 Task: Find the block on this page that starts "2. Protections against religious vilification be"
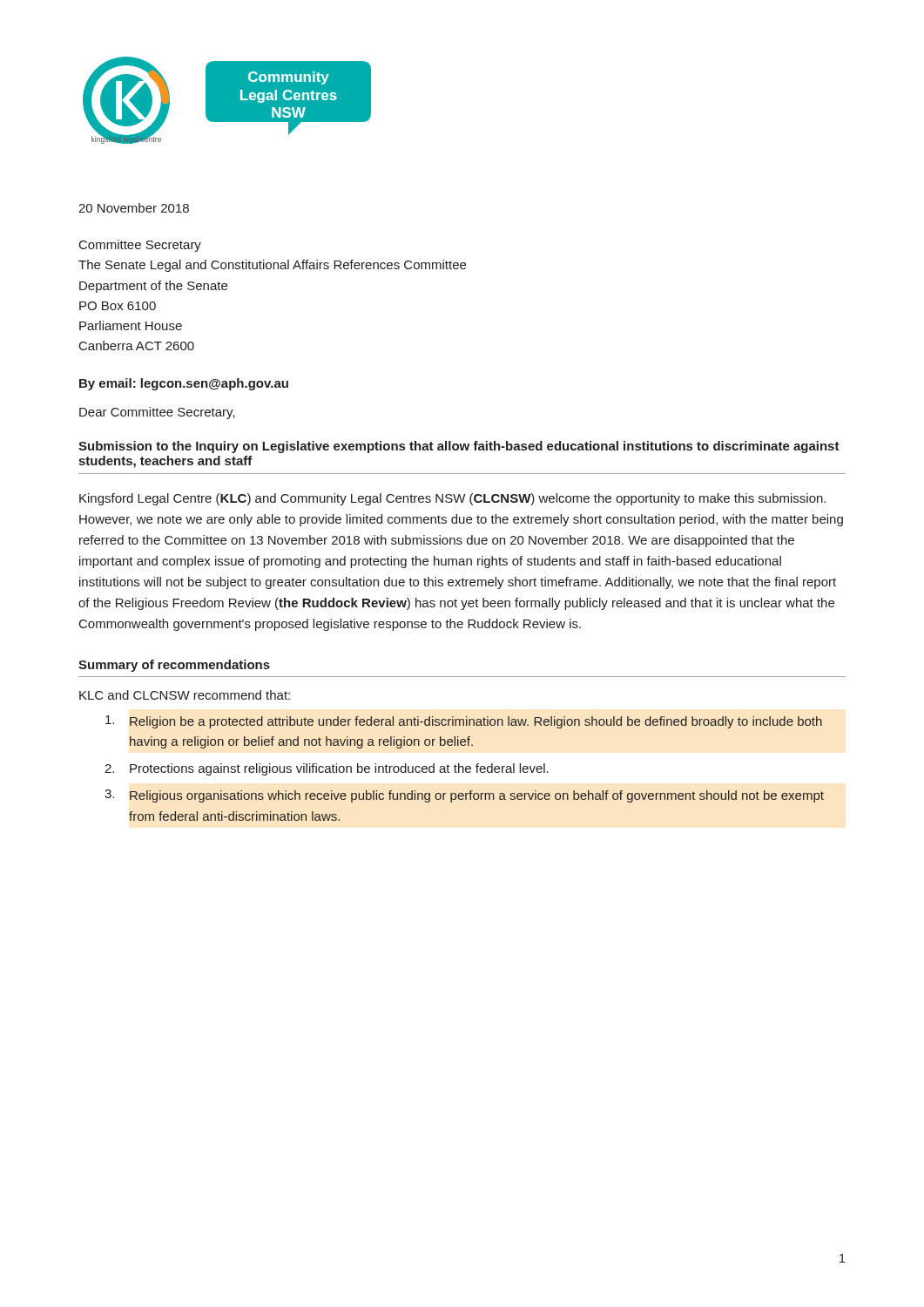tap(475, 768)
